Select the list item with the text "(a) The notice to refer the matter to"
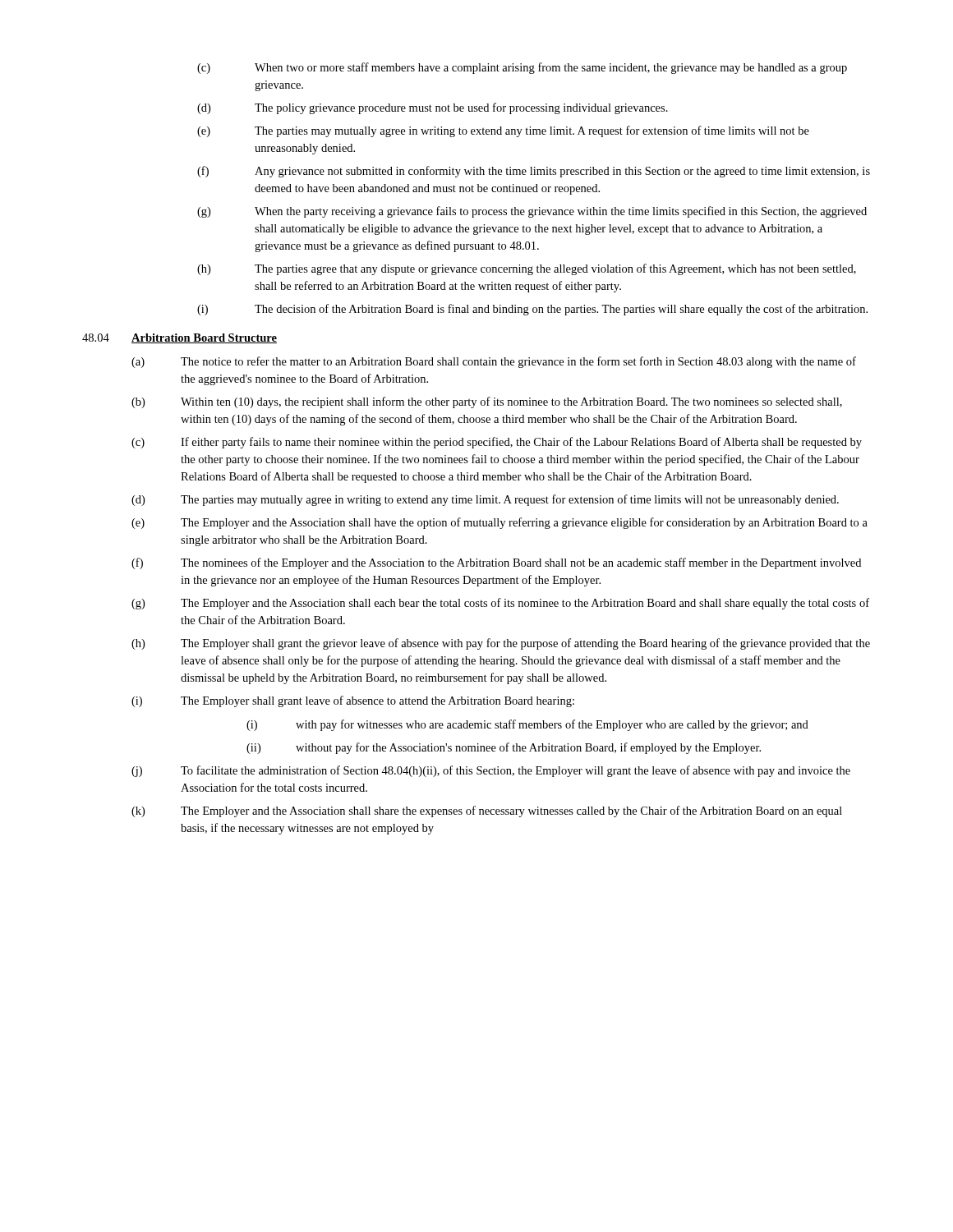 coord(501,371)
